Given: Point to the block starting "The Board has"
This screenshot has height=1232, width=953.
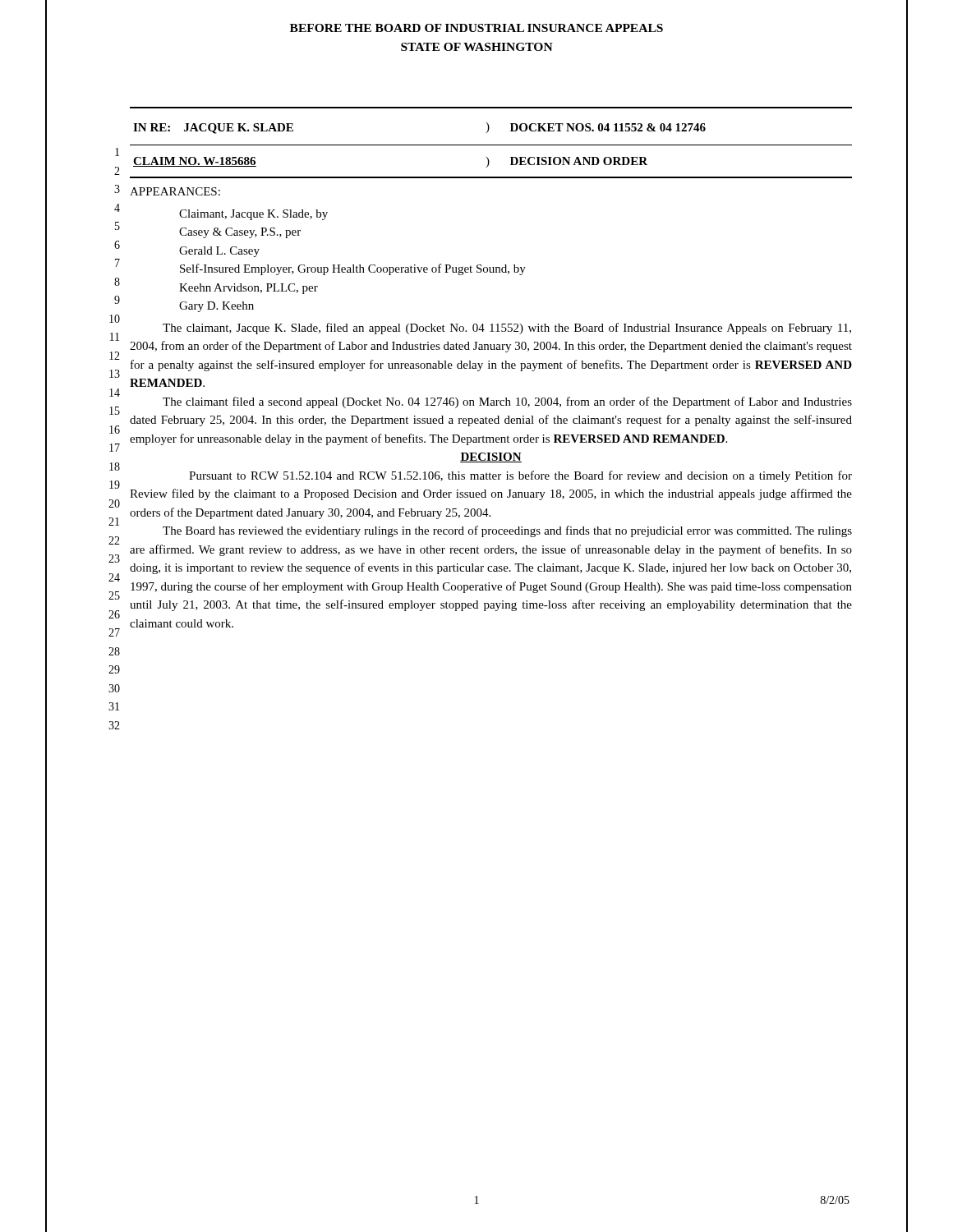Looking at the screenshot, I should coord(491,577).
